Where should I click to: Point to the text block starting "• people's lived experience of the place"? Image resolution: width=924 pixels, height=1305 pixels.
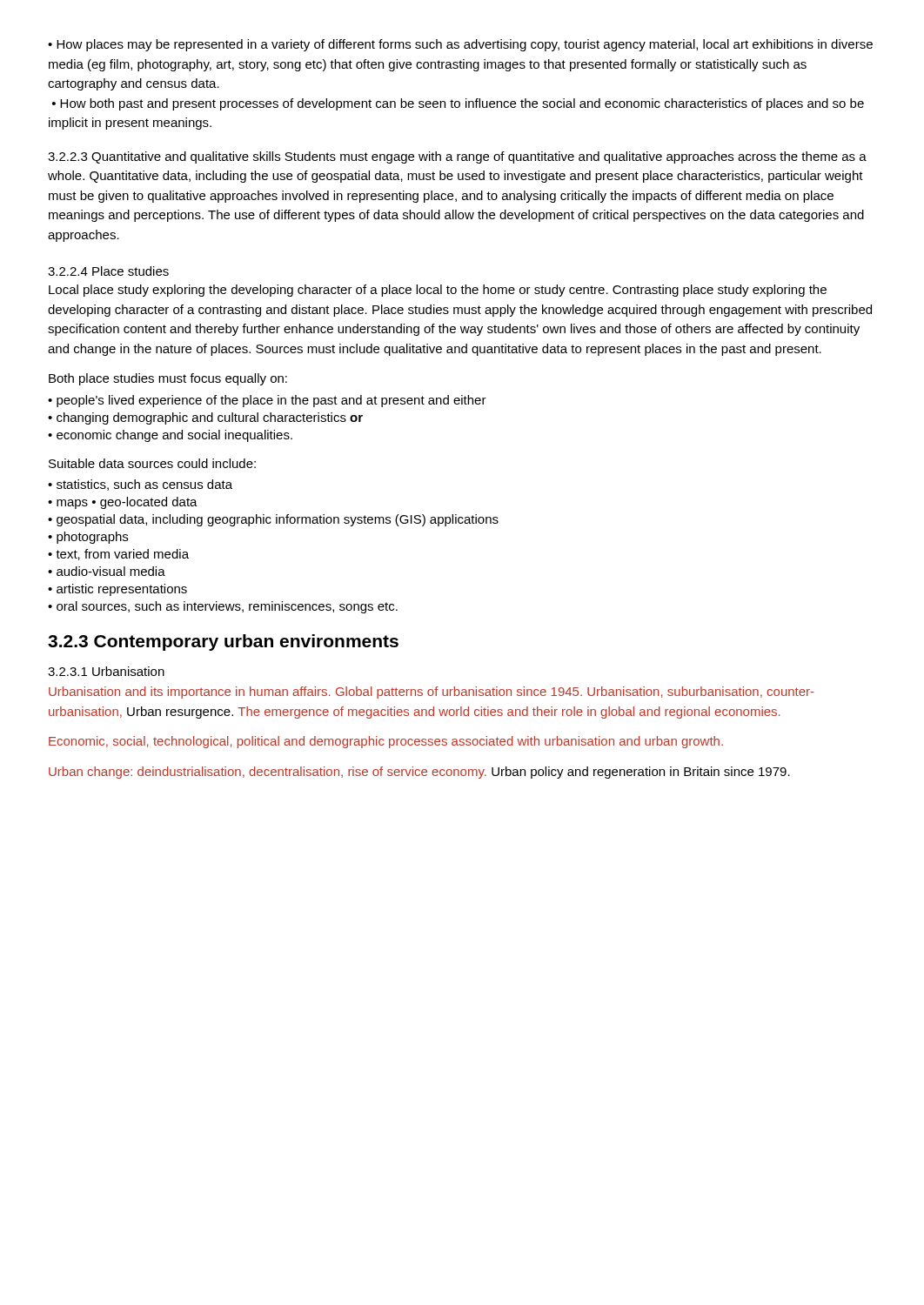pos(267,399)
